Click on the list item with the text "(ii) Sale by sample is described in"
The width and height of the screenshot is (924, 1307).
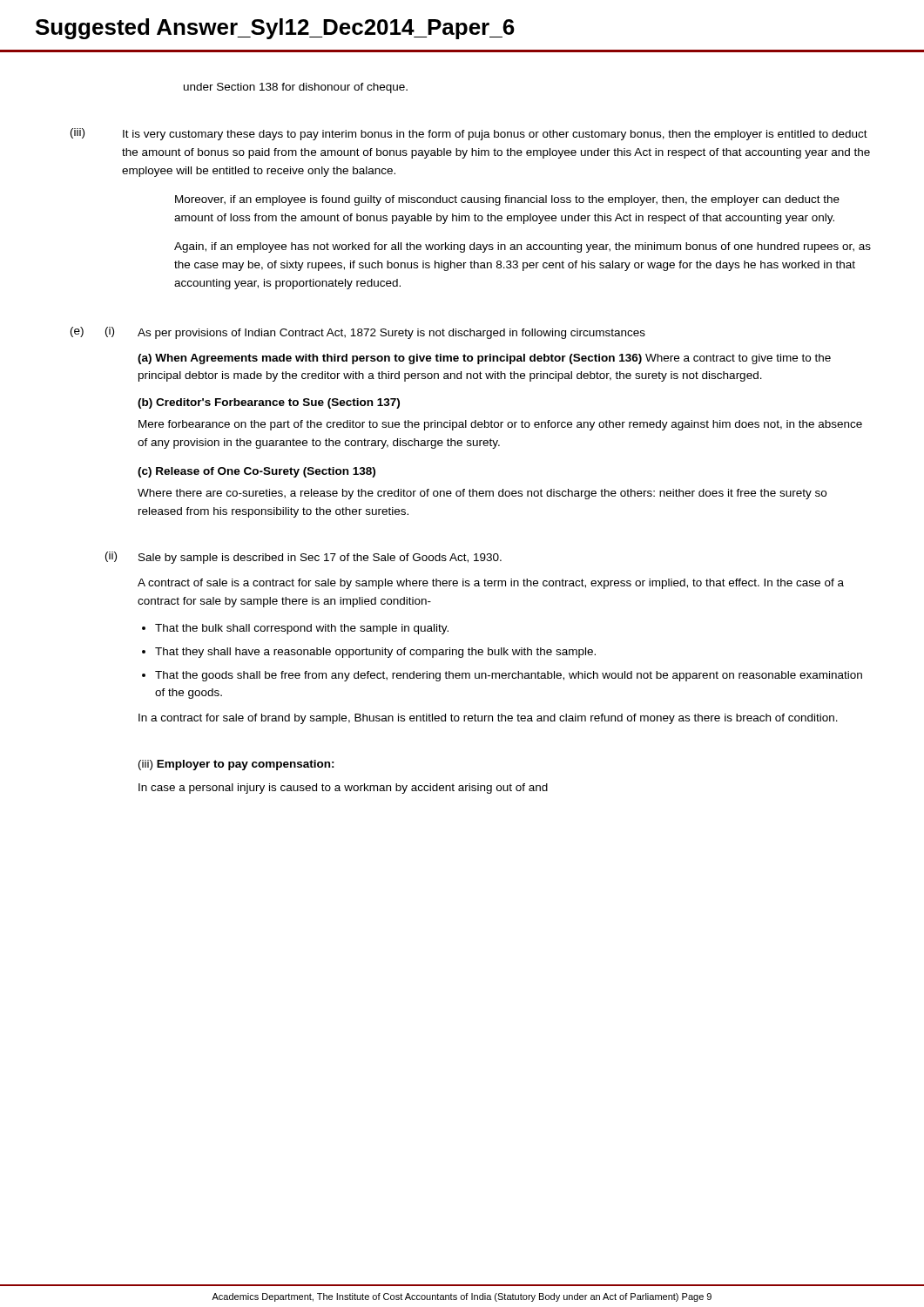coord(471,558)
